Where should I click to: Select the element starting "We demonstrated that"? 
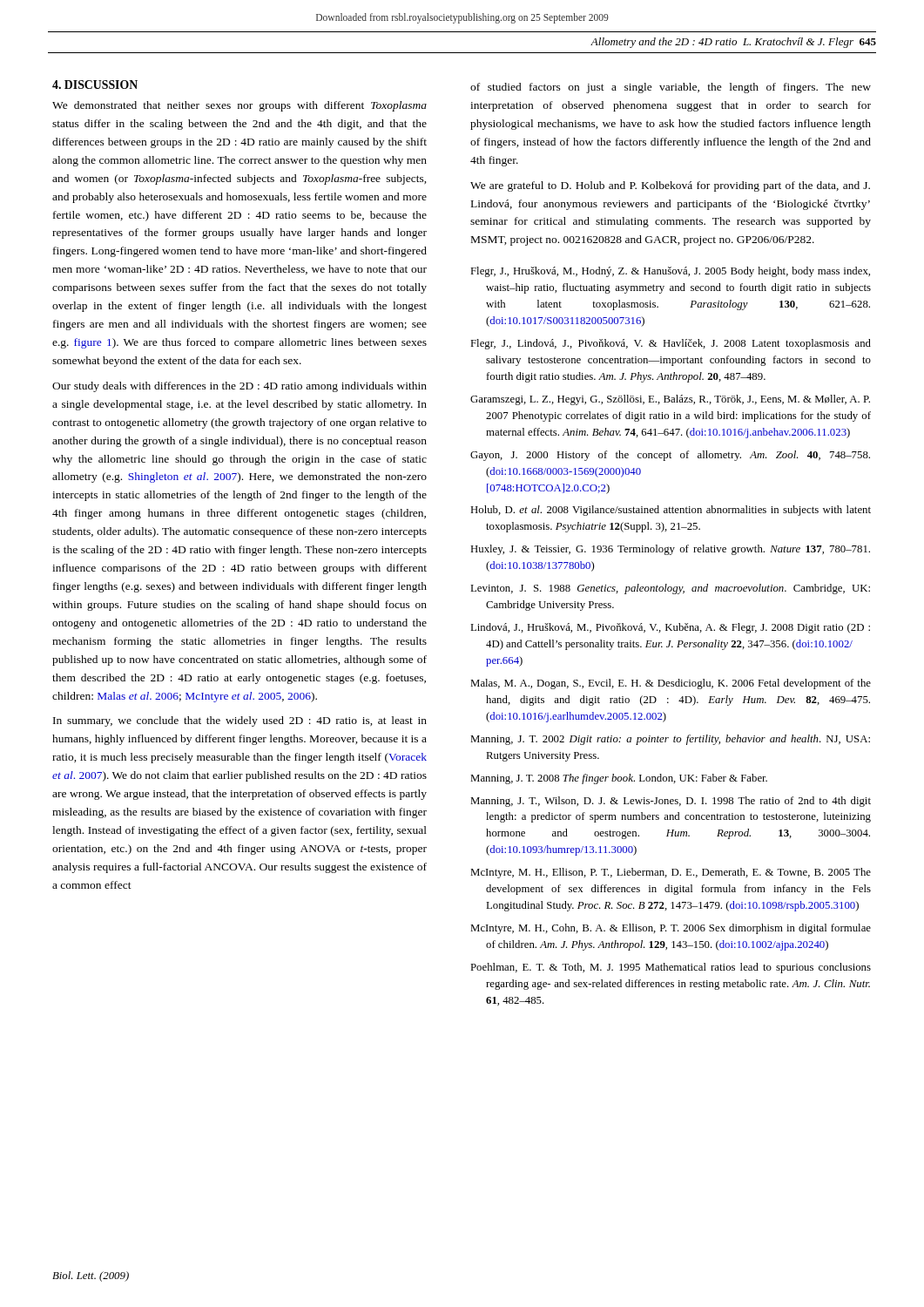click(x=240, y=233)
